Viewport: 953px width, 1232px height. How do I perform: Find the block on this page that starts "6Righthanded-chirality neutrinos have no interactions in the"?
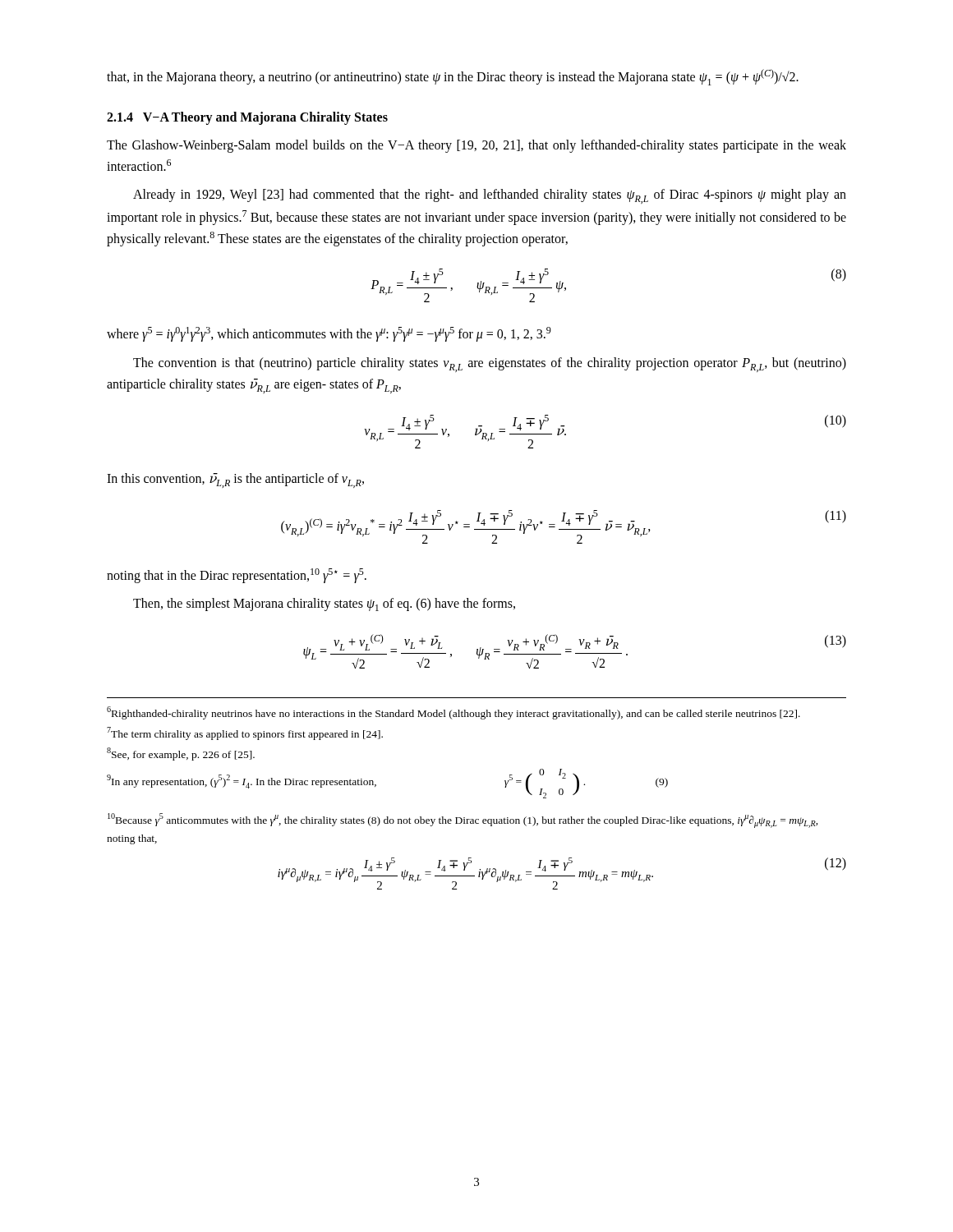[454, 712]
